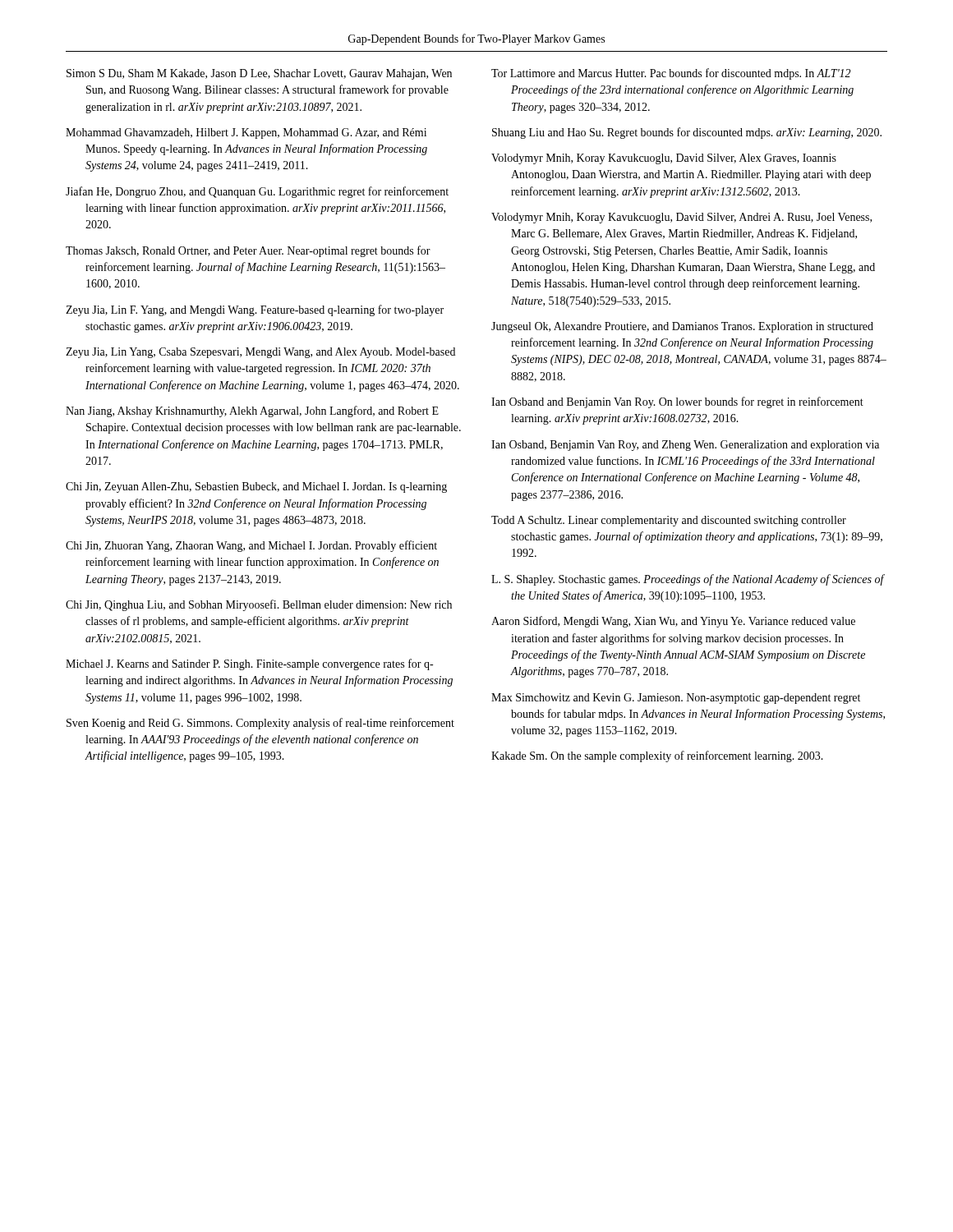Viewport: 953px width, 1232px height.
Task: Click the passage that begins "Sven Koenig and Reid G. Simmons. Complexity"
Action: tap(264, 740)
